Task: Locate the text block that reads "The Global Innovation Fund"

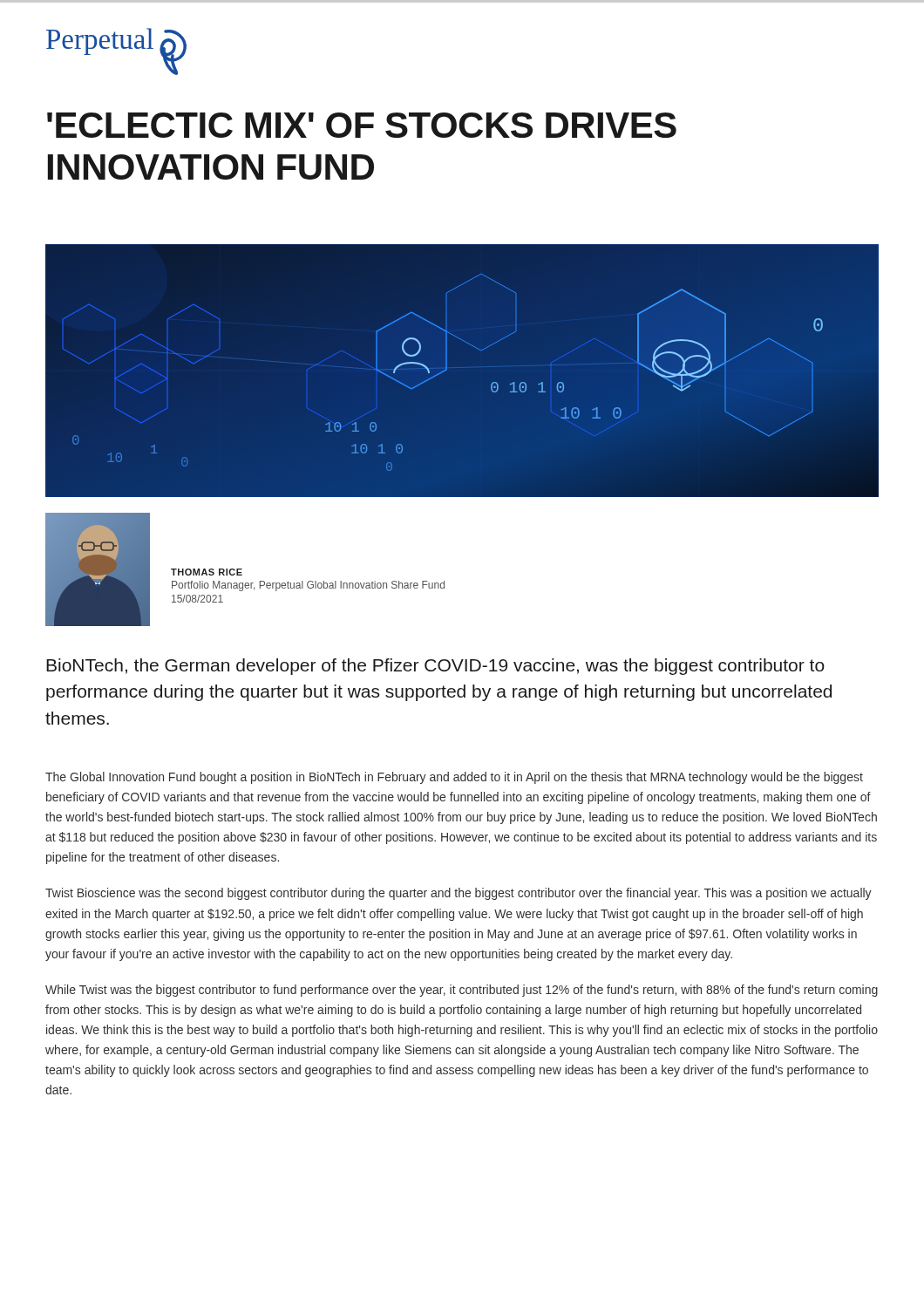Action: pos(461,817)
